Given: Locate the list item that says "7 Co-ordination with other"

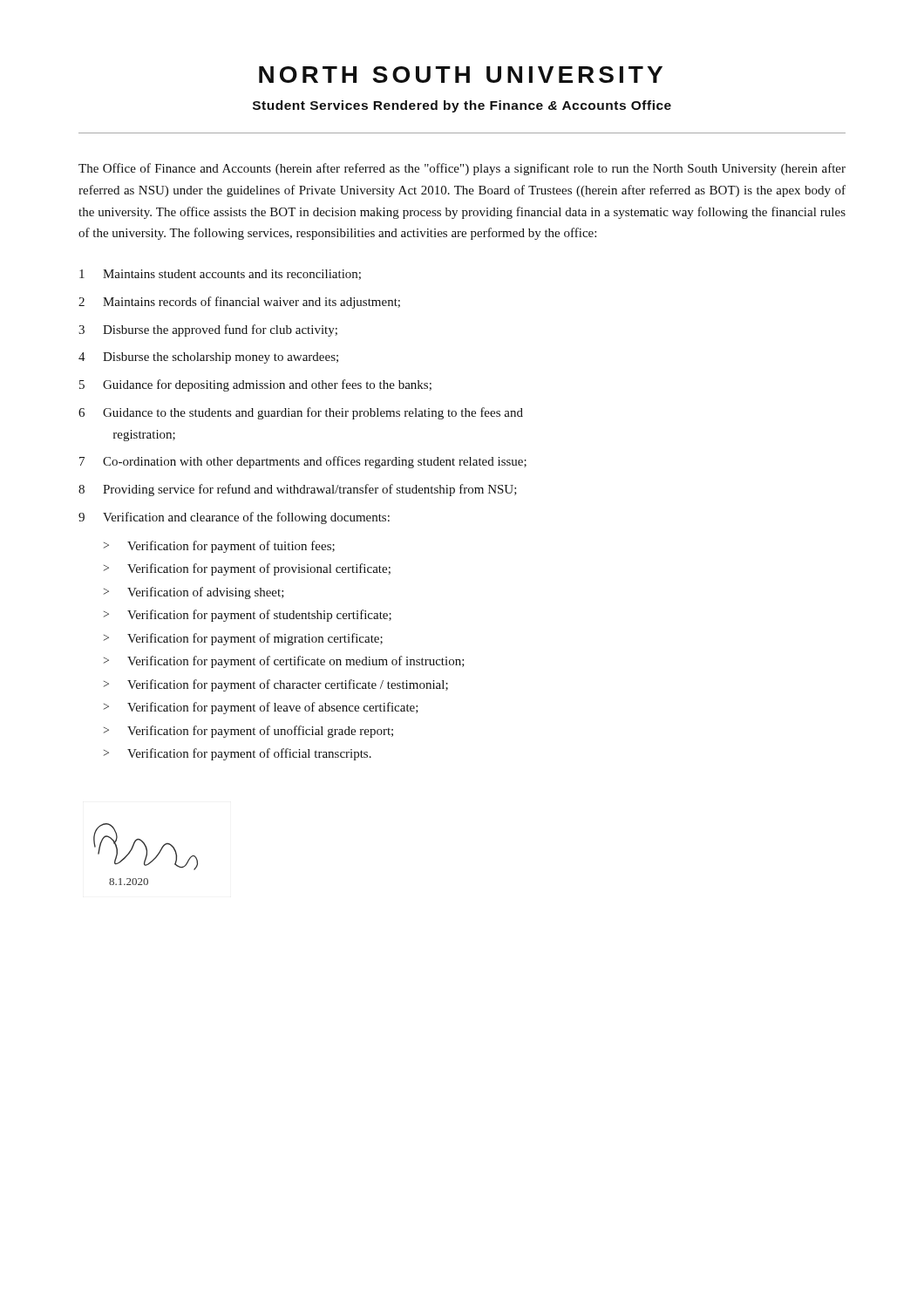Looking at the screenshot, I should [462, 462].
